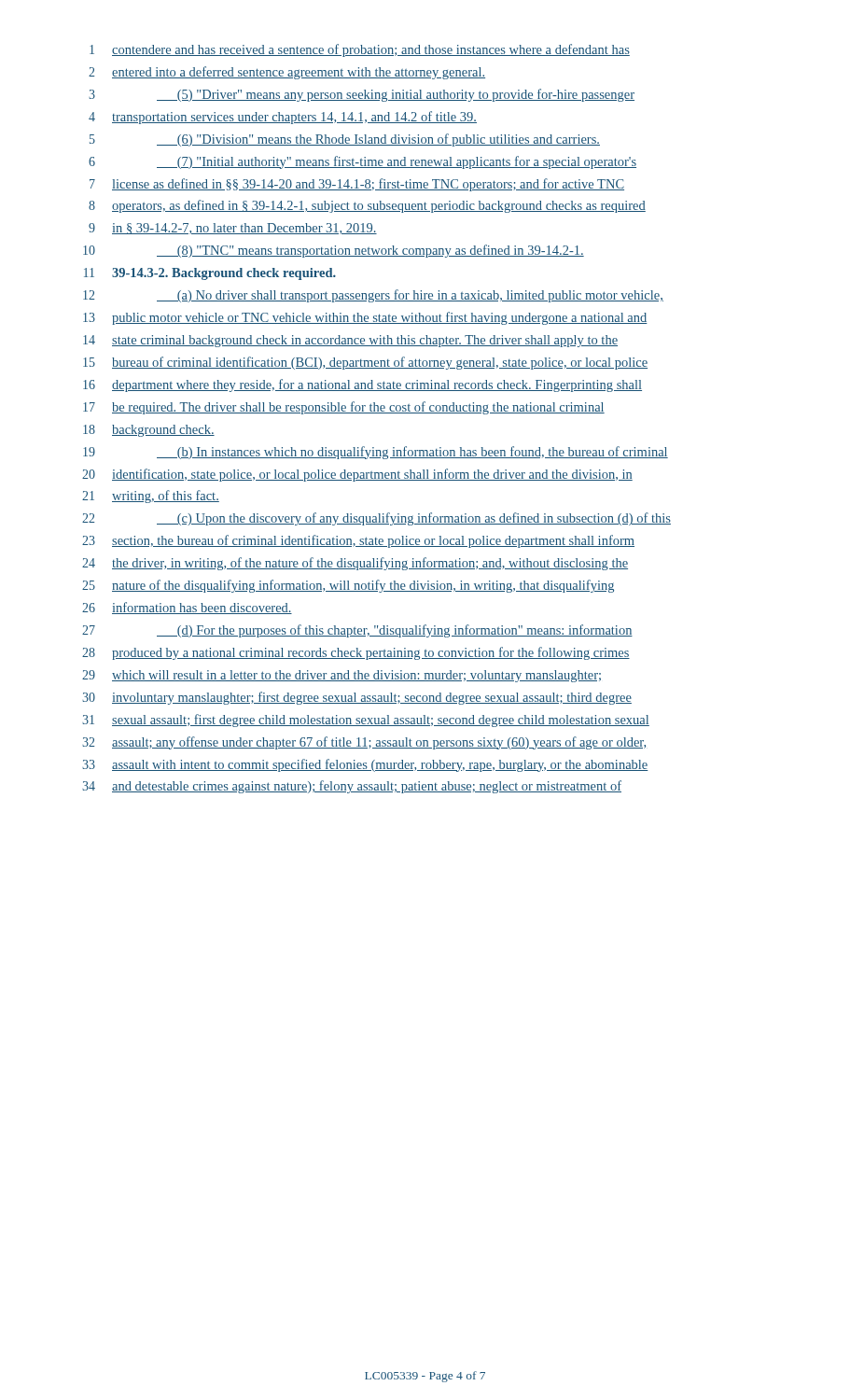The height and width of the screenshot is (1400, 850).
Task: Click on the list item that reads "34 and detestable crimes against"
Action: (425, 787)
